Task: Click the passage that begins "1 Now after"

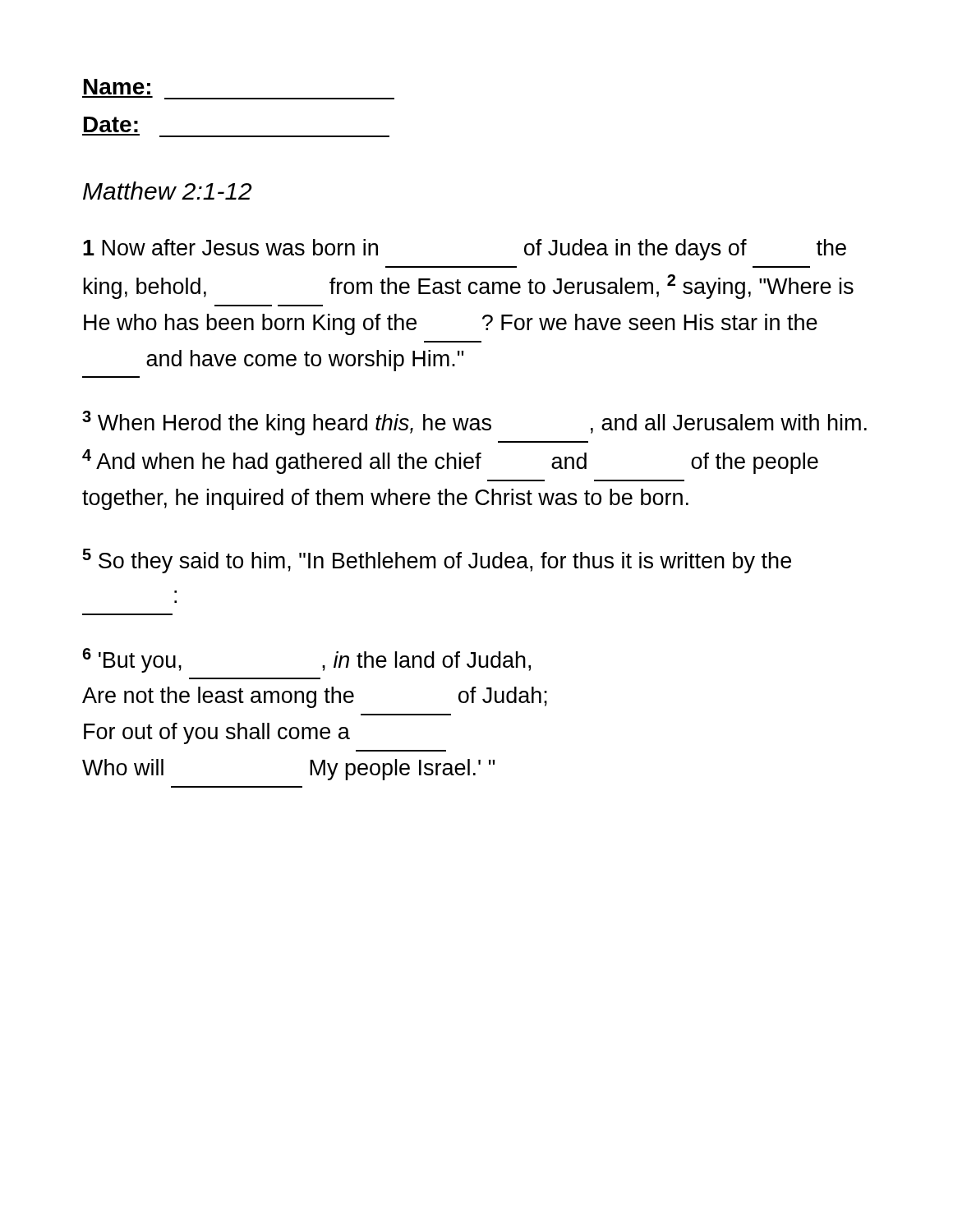Action: [x=468, y=305]
